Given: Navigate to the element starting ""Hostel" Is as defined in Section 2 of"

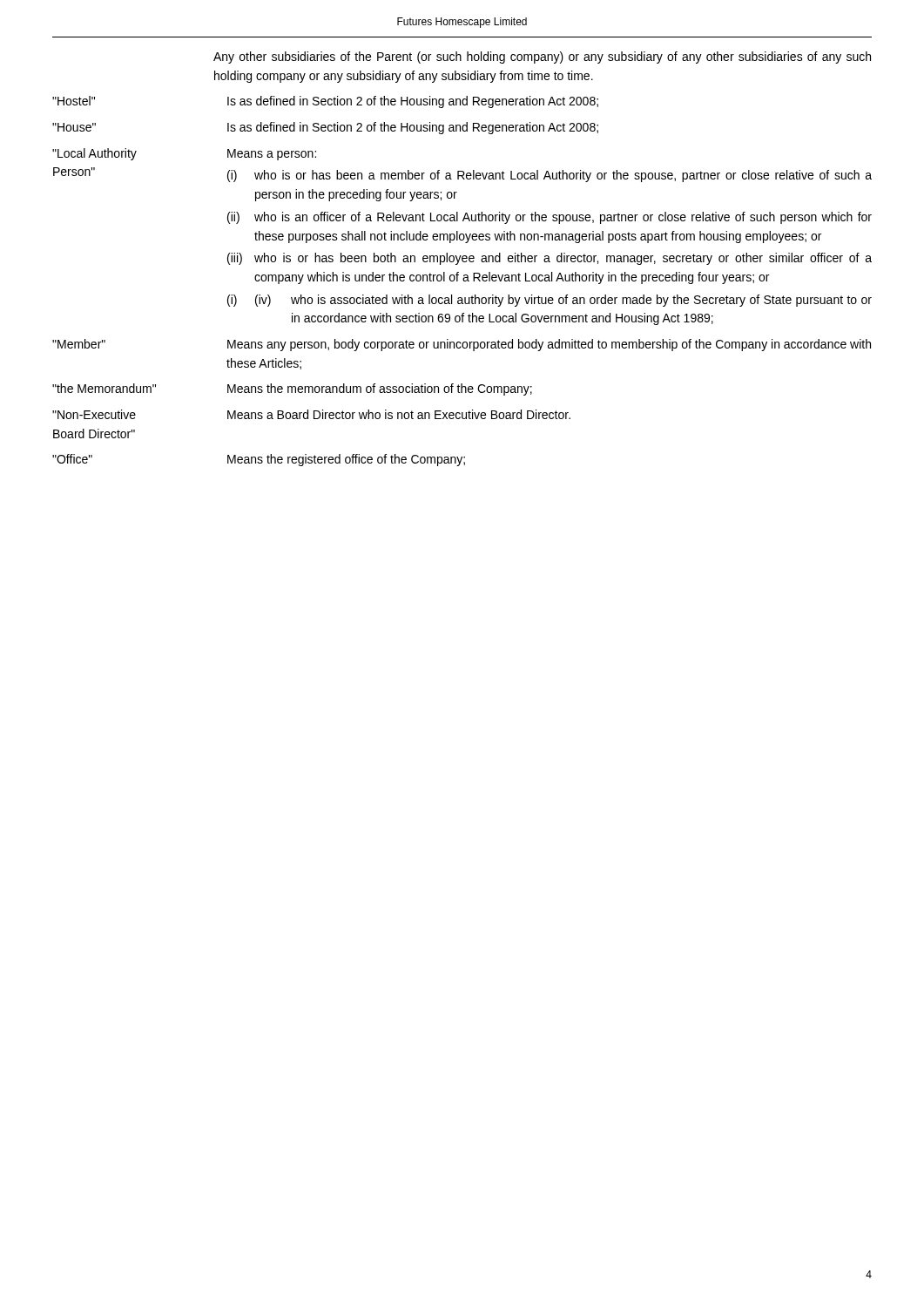Looking at the screenshot, I should pyautogui.click(x=462, y=102).
